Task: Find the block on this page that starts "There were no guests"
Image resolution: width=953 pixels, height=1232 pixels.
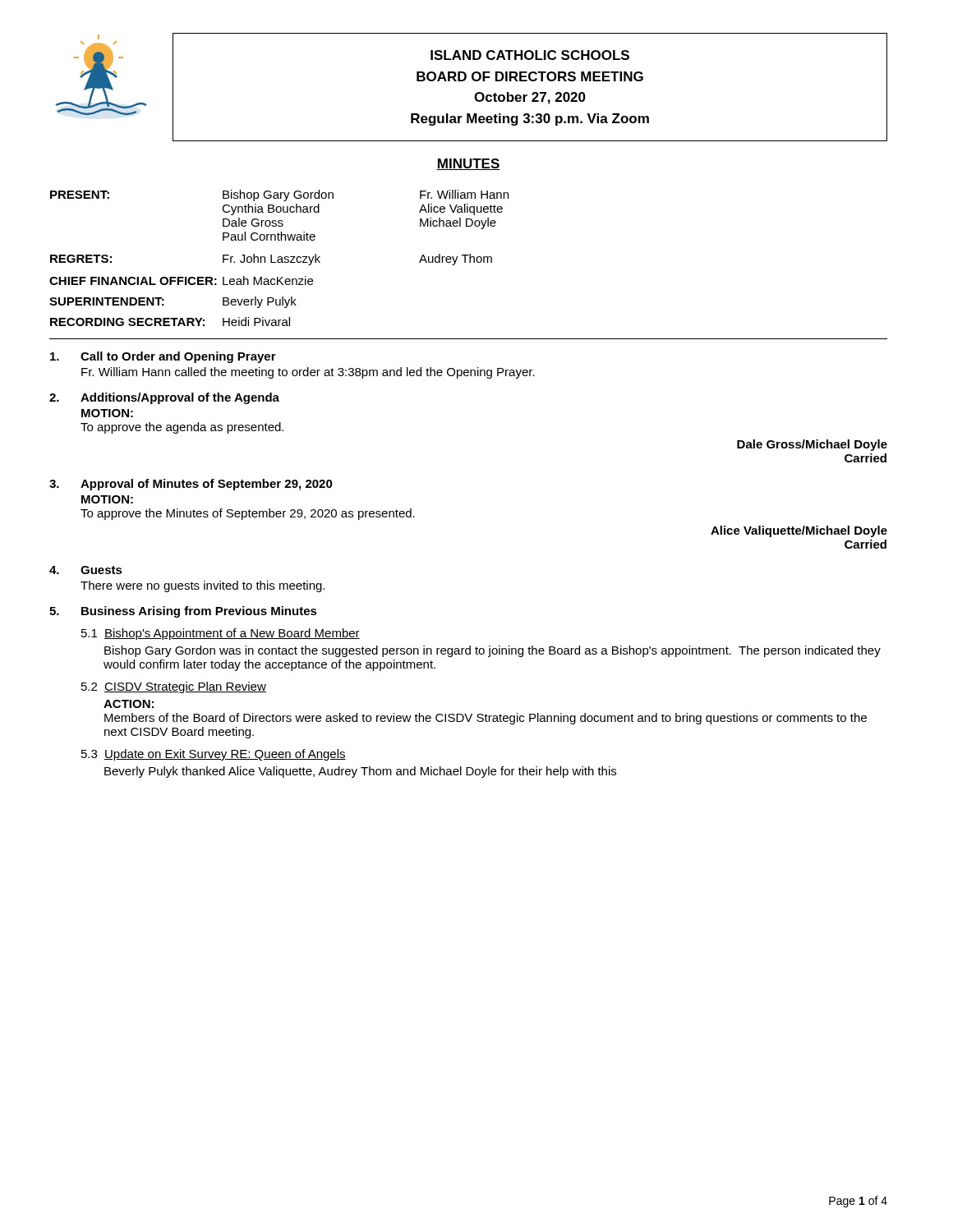Action: (203, 585)
